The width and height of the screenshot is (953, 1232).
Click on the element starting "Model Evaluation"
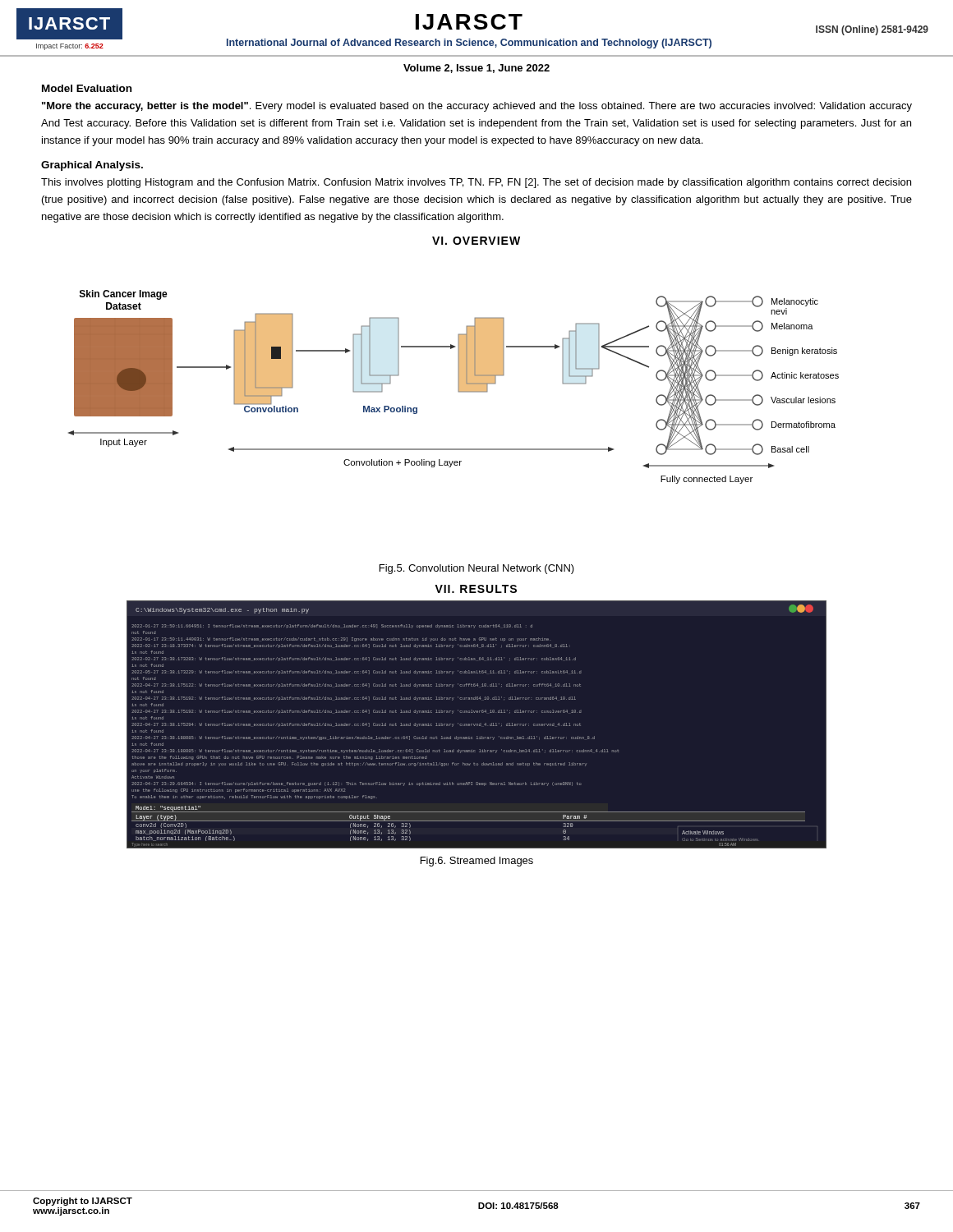point(87,88)
